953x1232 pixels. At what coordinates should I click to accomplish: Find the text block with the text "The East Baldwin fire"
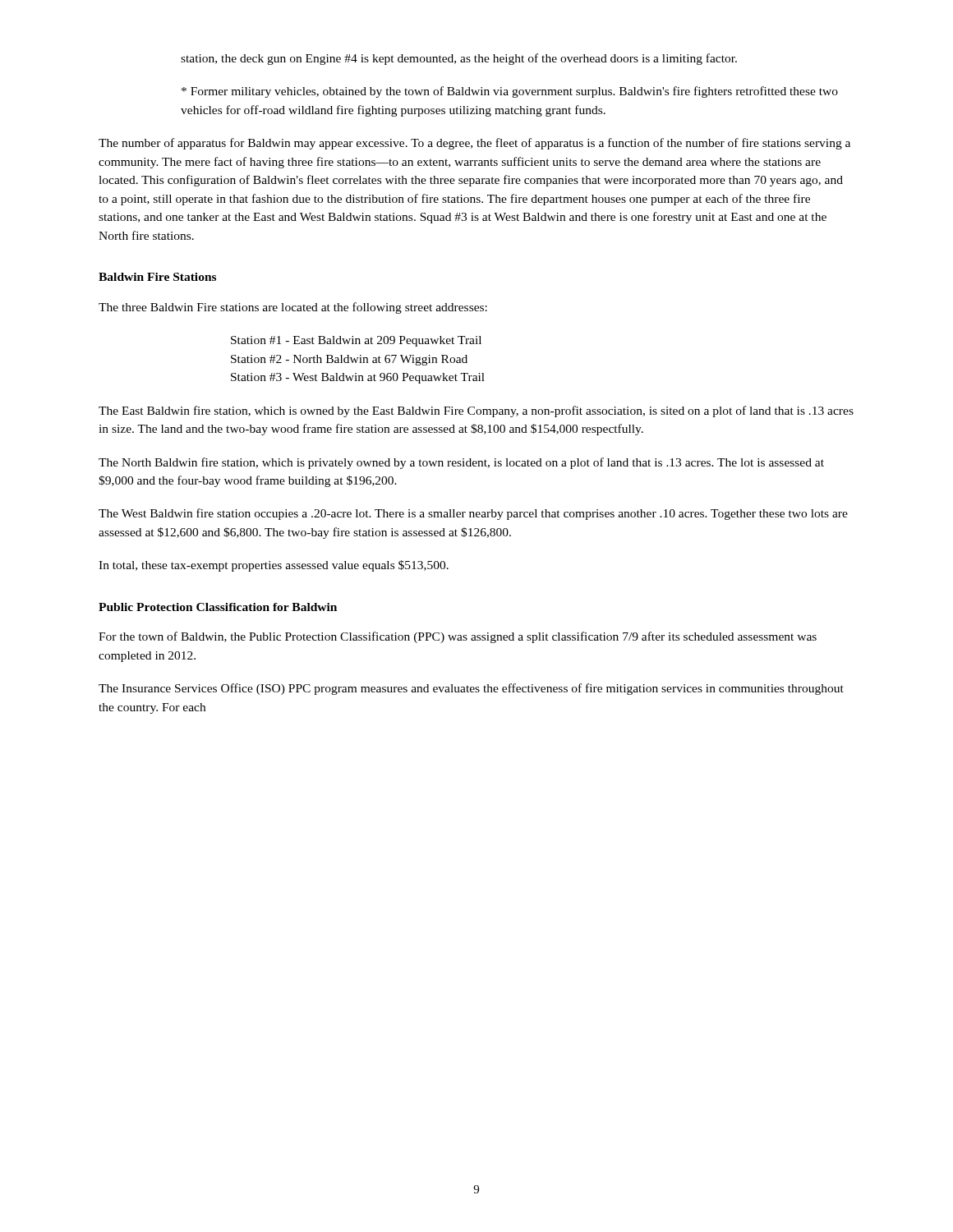[476, 419]
